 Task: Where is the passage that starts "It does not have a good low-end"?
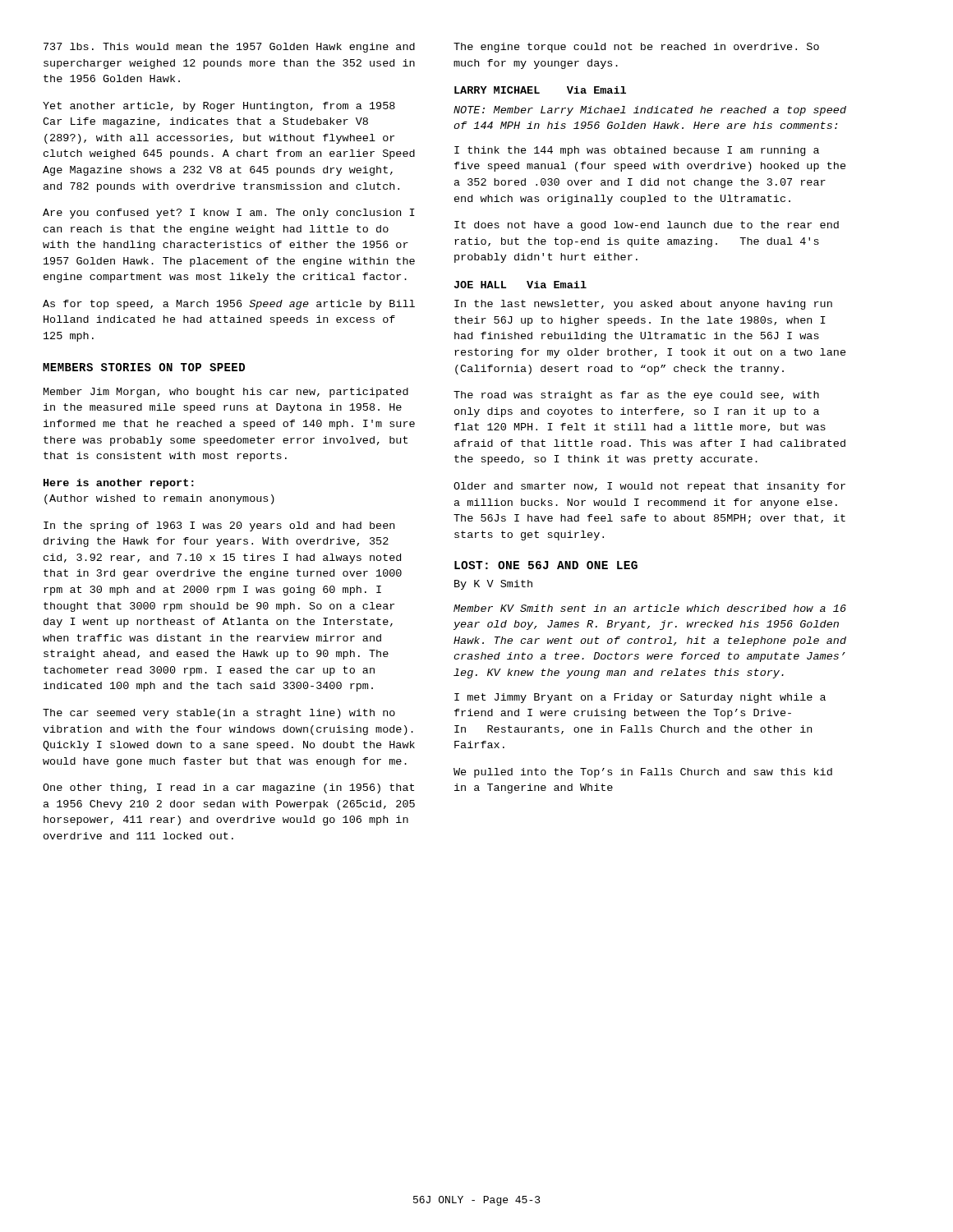pyautogui.click(x=647, y=242)
